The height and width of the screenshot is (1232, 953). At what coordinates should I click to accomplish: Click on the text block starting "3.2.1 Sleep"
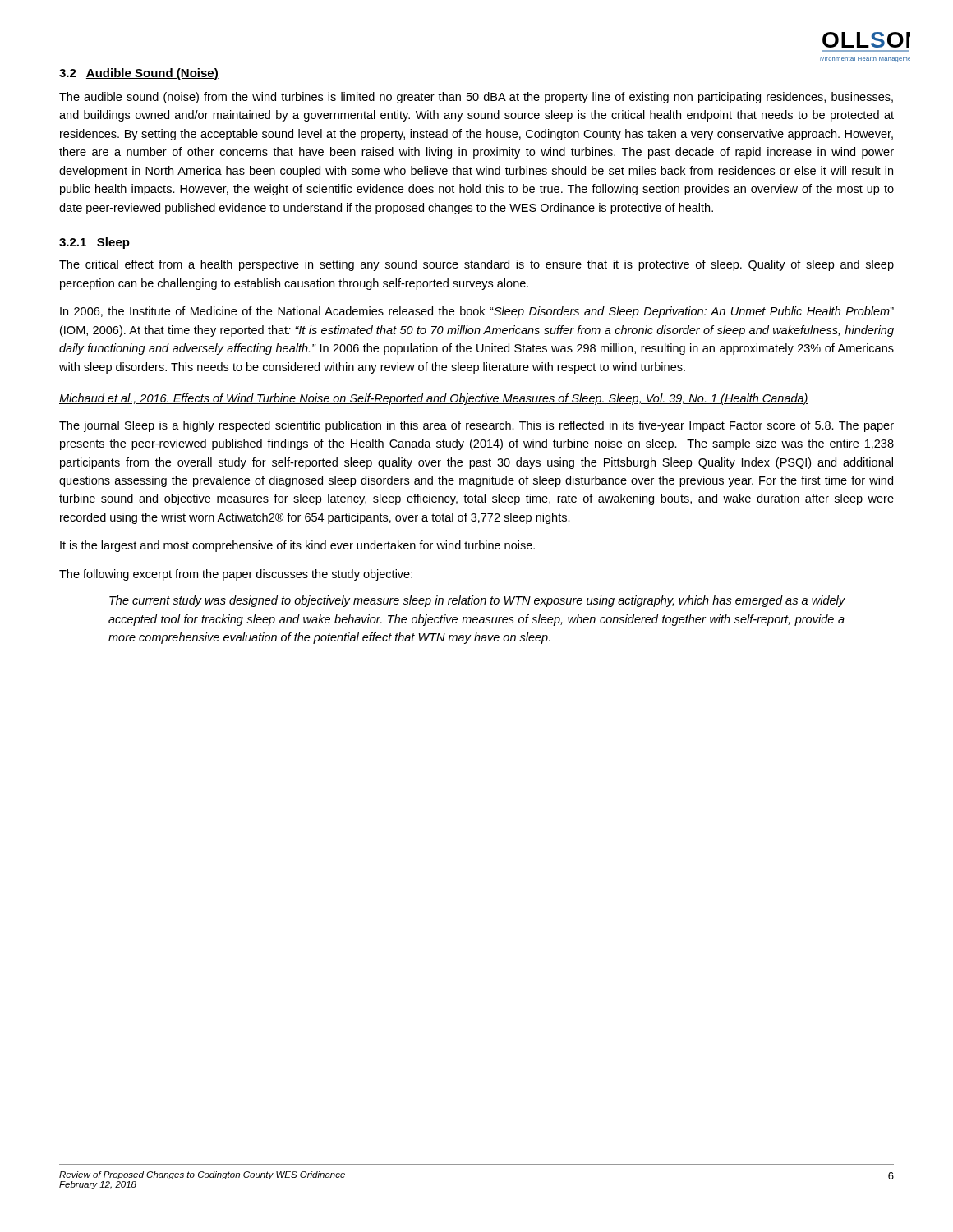[94, 242]
